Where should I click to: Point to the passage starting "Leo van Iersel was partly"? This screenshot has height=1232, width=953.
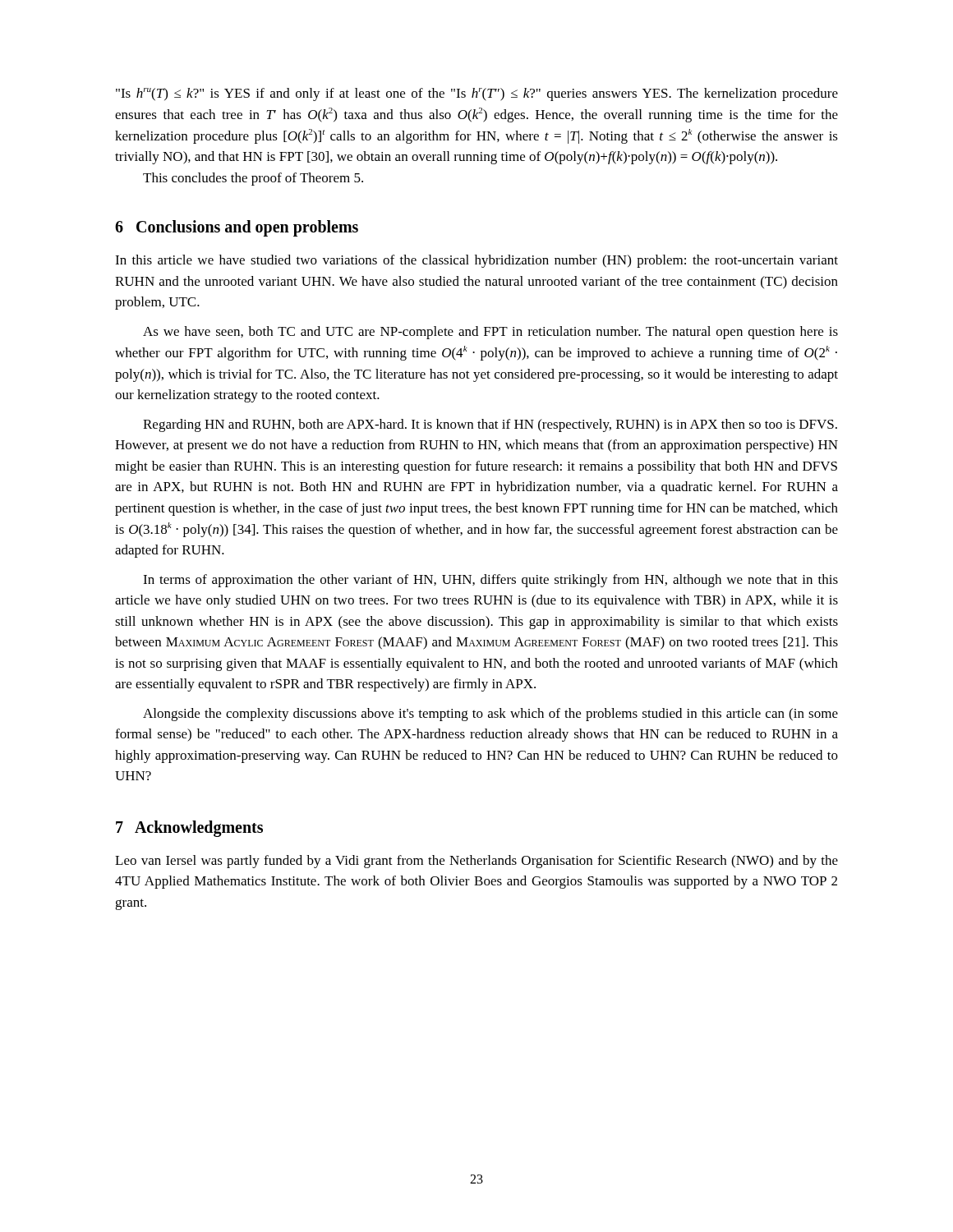click(476, 881)
